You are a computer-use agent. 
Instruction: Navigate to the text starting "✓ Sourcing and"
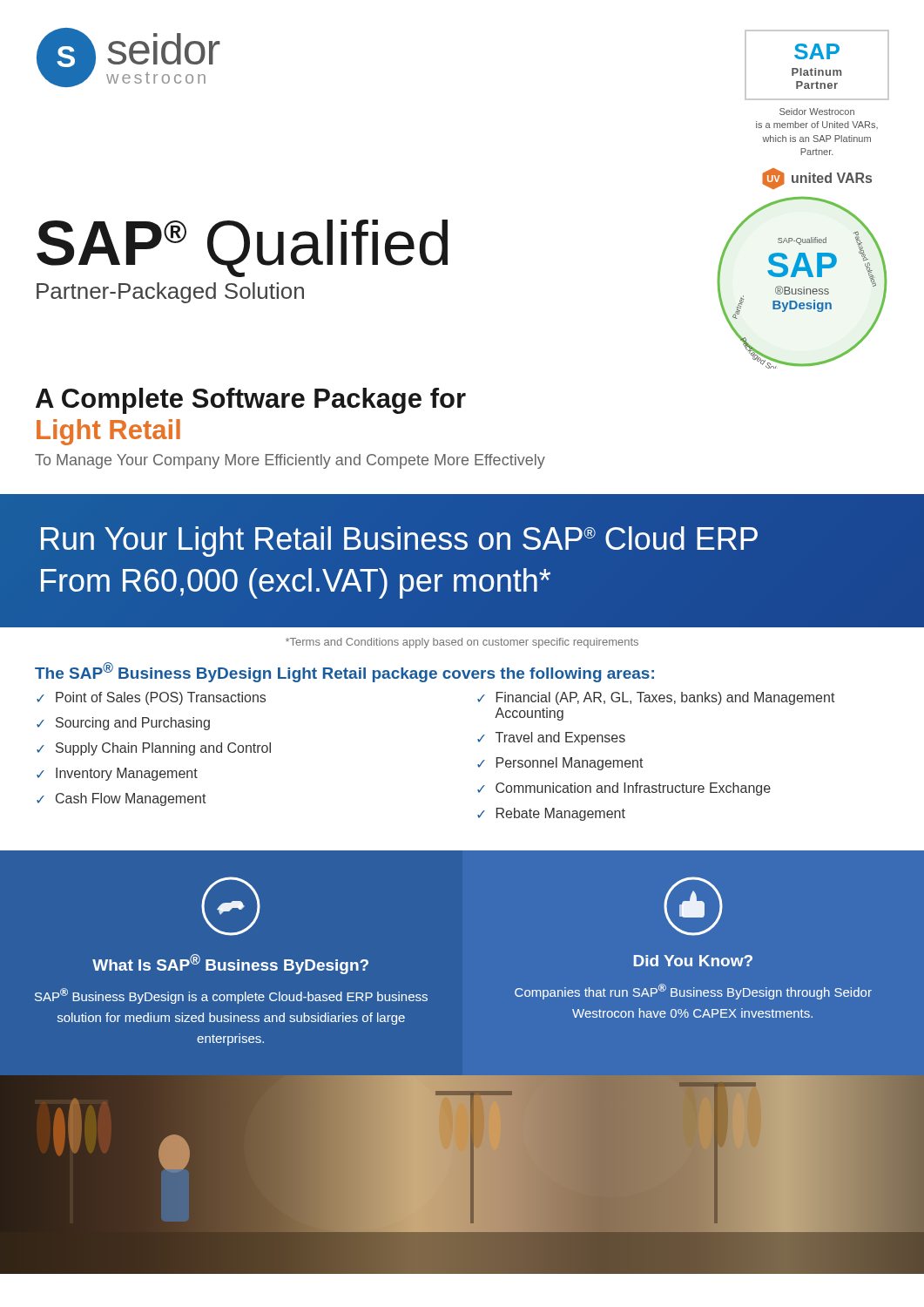(x=123, y=724)
